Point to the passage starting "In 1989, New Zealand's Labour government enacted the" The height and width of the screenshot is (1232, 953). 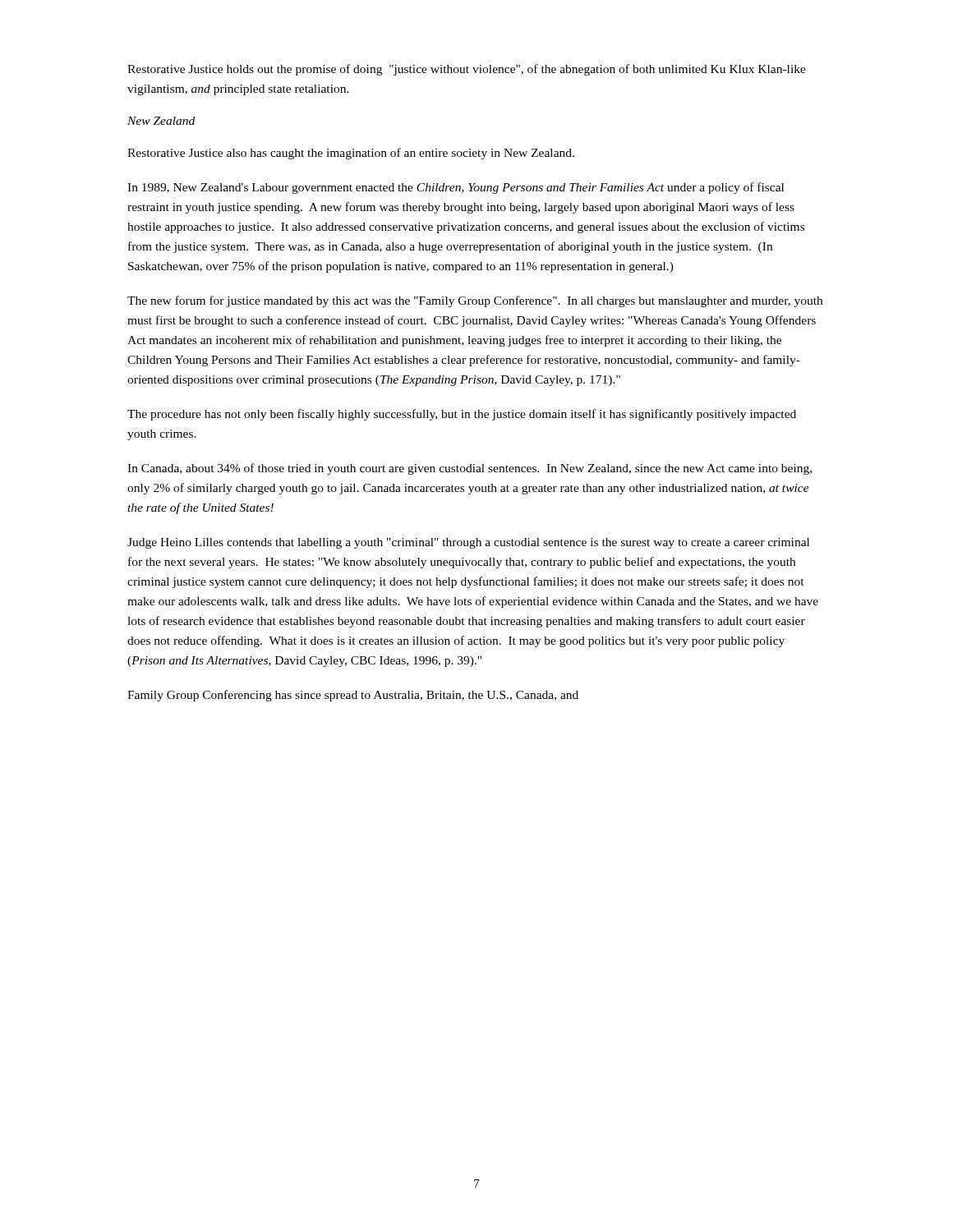(466, 226)
